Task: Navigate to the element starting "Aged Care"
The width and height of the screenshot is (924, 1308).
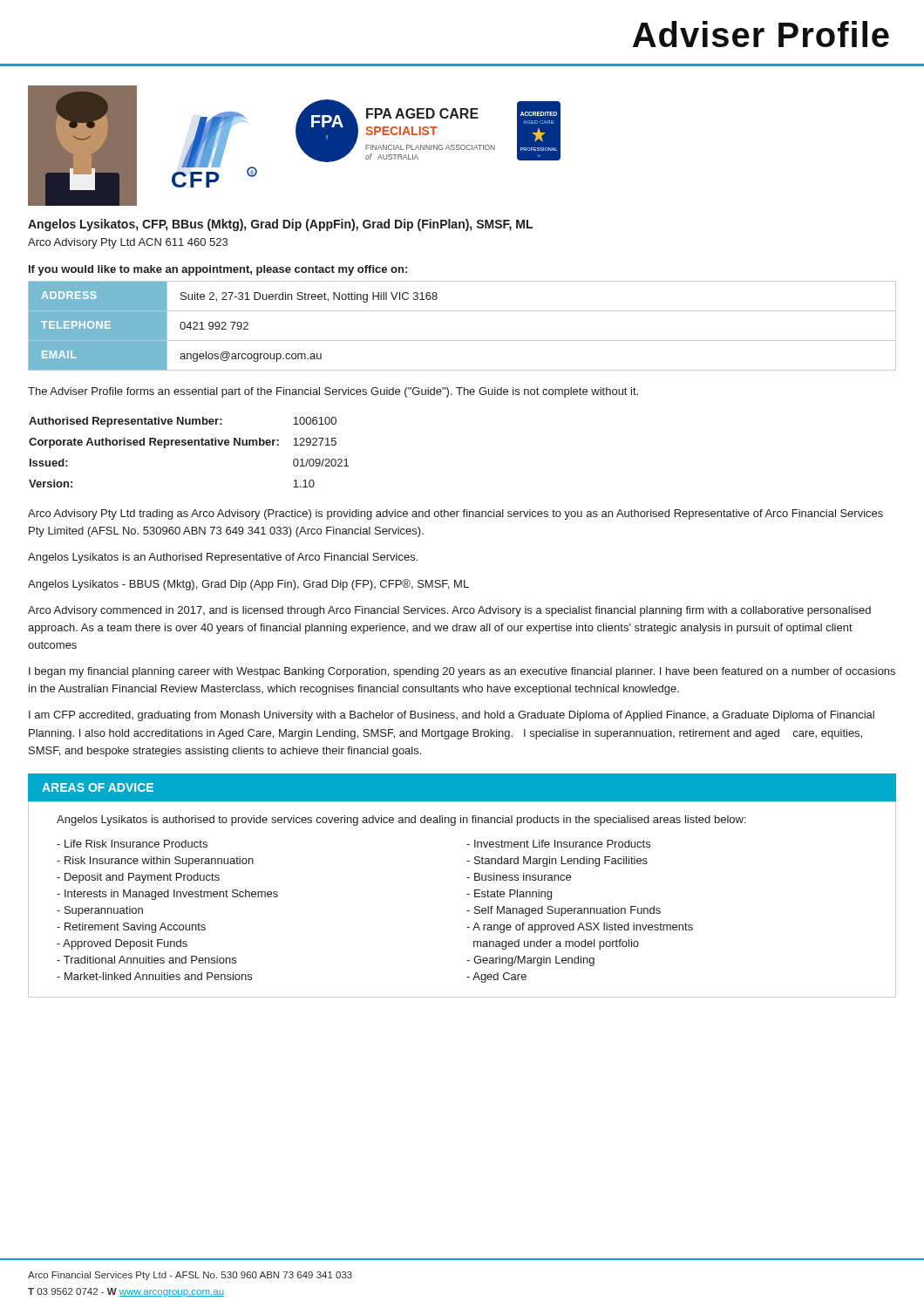Action: pyautogui.click(x=497, y=976)
